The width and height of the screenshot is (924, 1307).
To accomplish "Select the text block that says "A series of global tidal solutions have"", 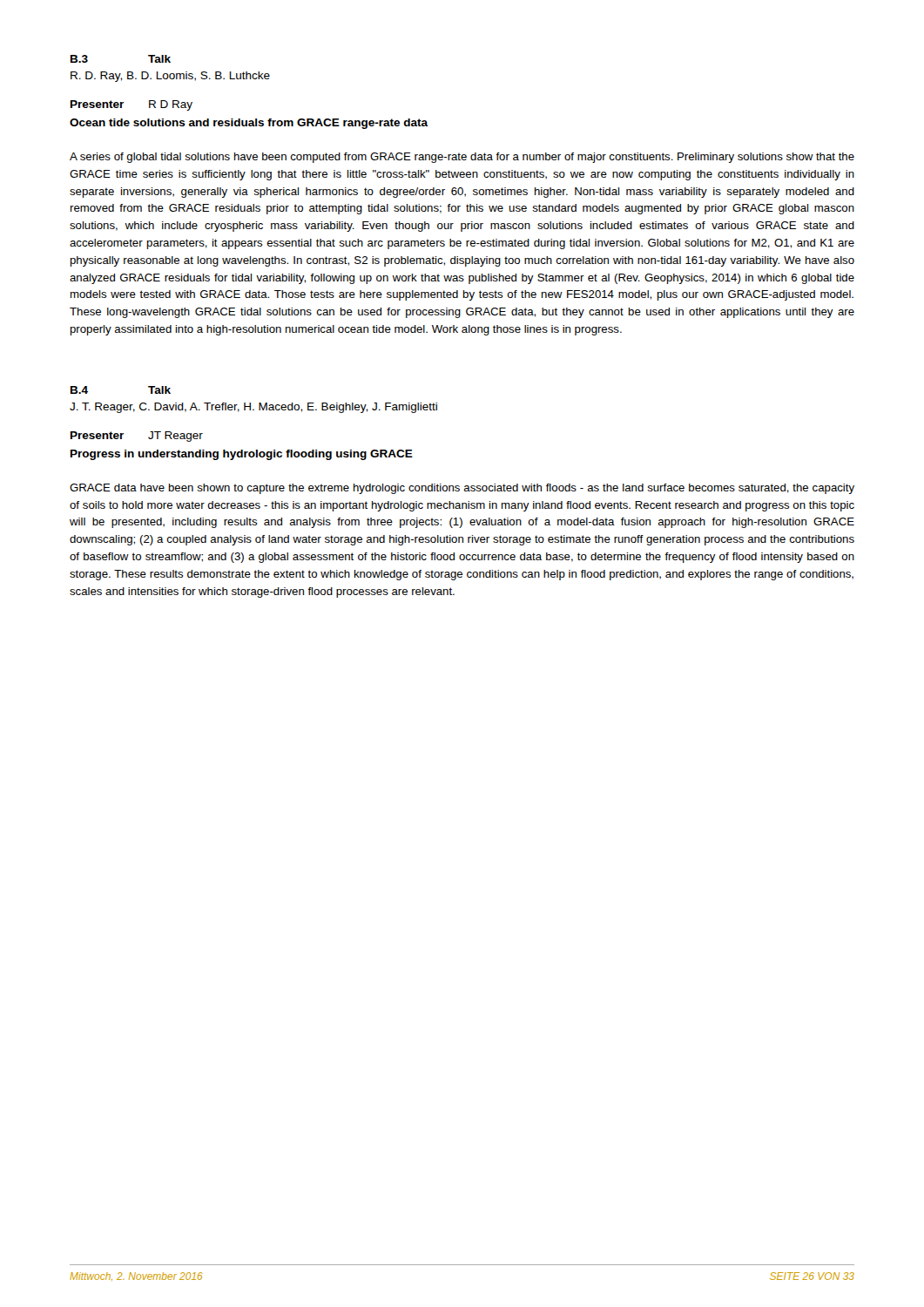I will [462, 243].
